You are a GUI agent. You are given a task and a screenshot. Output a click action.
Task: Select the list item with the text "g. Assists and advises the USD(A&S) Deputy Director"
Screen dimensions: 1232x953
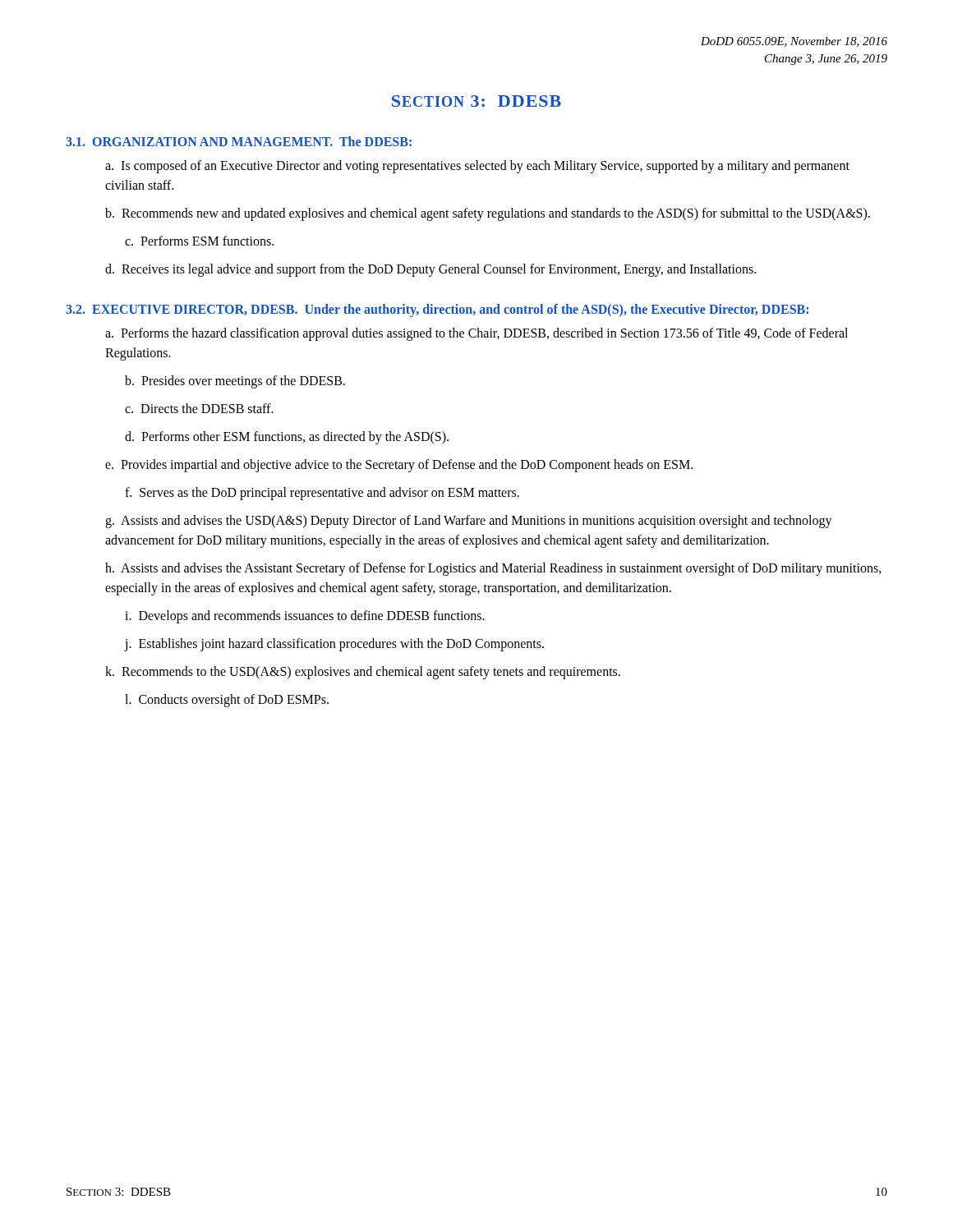pyautogui.click(x=468, y=530)
